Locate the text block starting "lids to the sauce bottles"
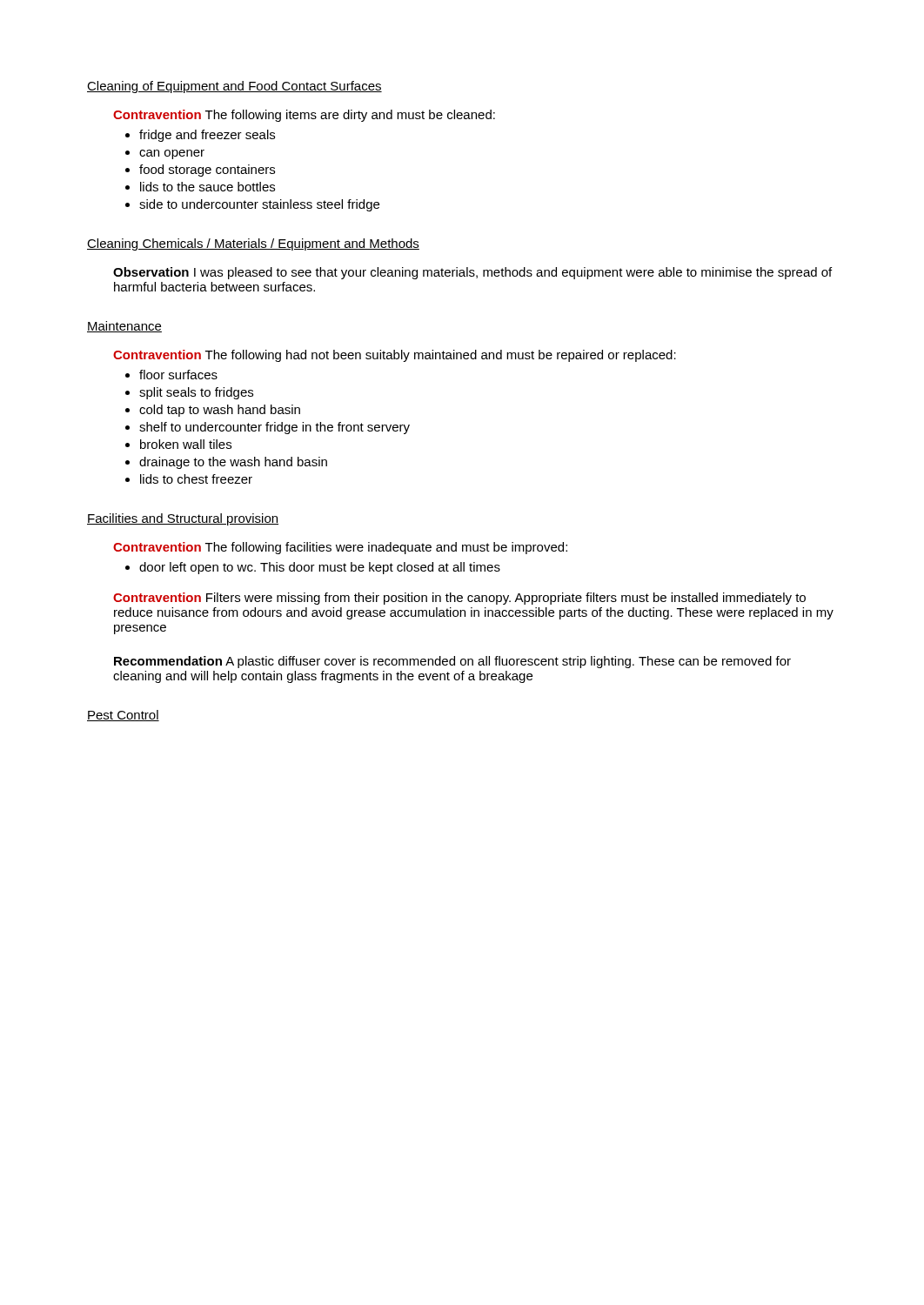Image resolution: width=924 pixels, height=1305 pixels. coord(207,187)
